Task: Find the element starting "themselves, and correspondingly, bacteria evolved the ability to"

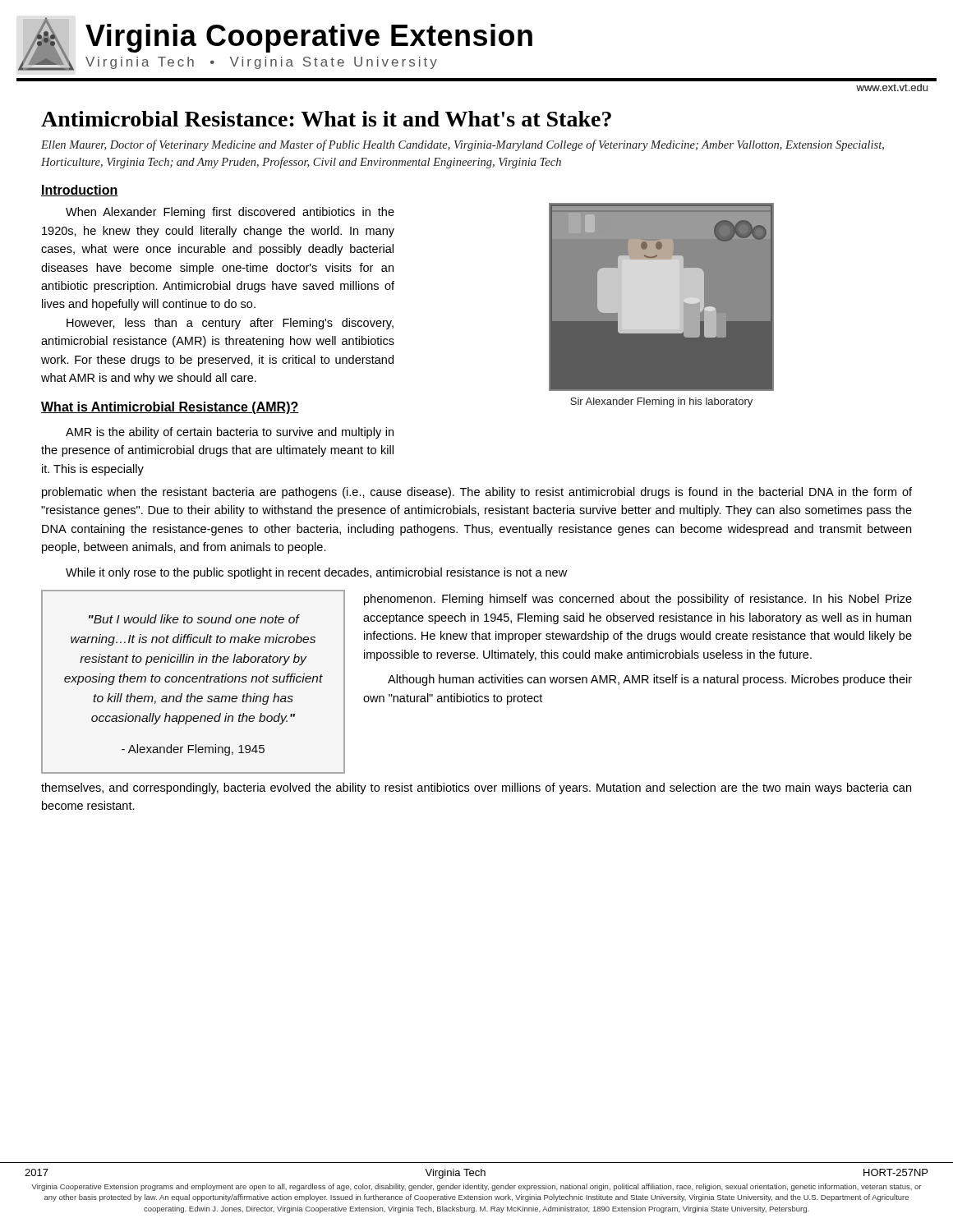Action: [x=476, y=797]
